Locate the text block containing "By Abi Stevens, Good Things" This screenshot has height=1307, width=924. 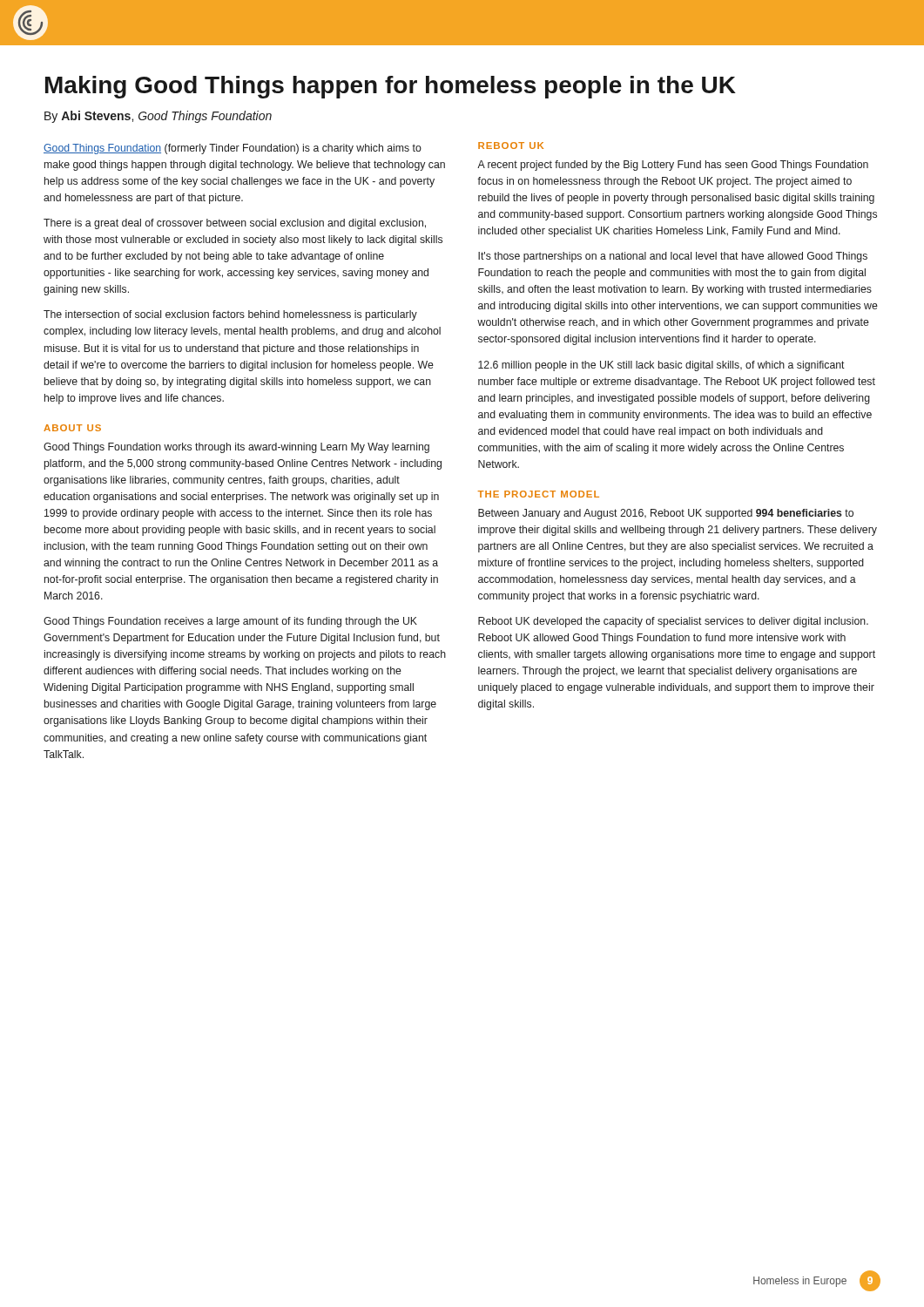[158, 116]
